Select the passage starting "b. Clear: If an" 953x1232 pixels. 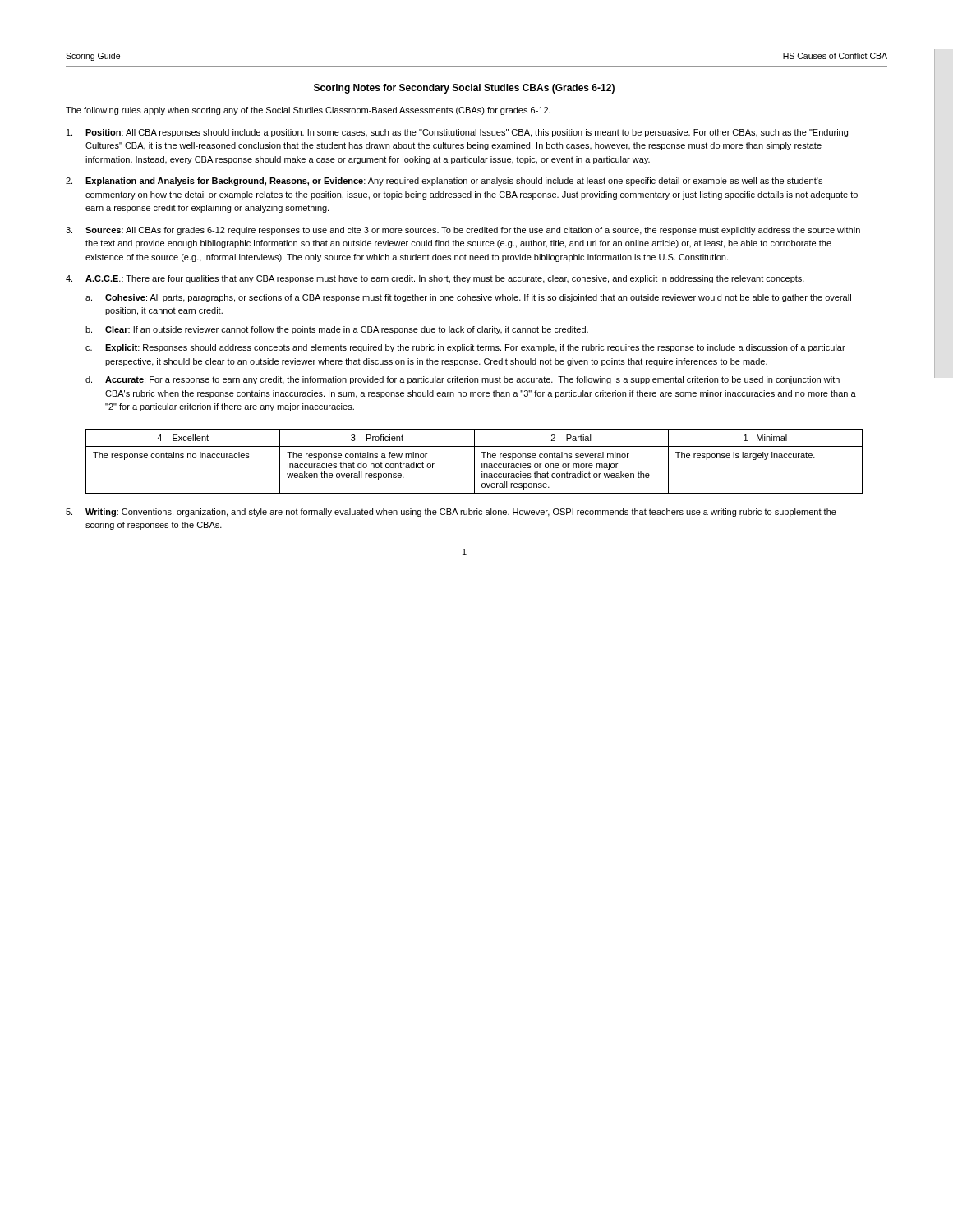[x=474, y=329]
